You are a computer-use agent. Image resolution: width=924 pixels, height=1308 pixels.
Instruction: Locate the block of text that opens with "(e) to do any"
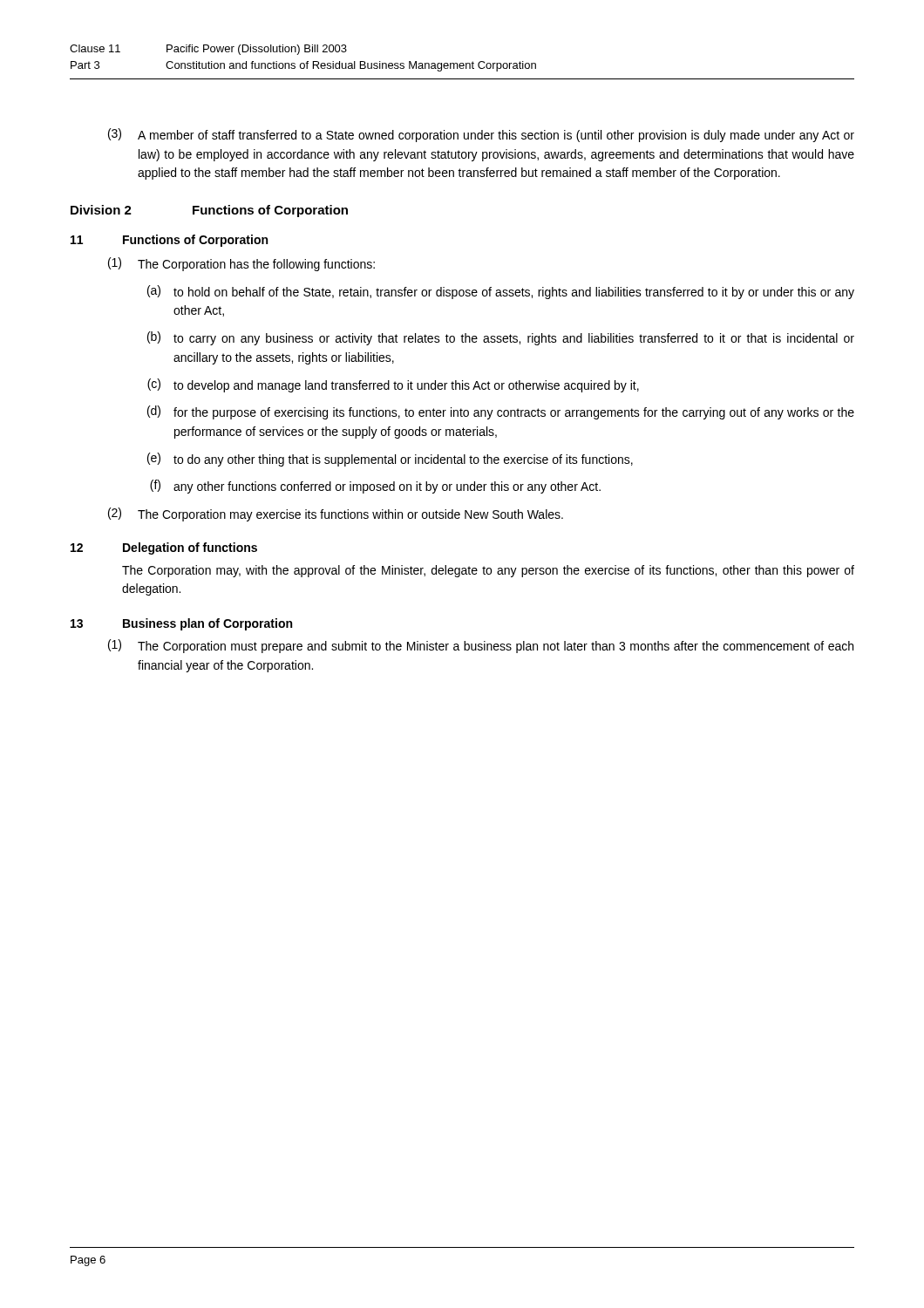488,460
